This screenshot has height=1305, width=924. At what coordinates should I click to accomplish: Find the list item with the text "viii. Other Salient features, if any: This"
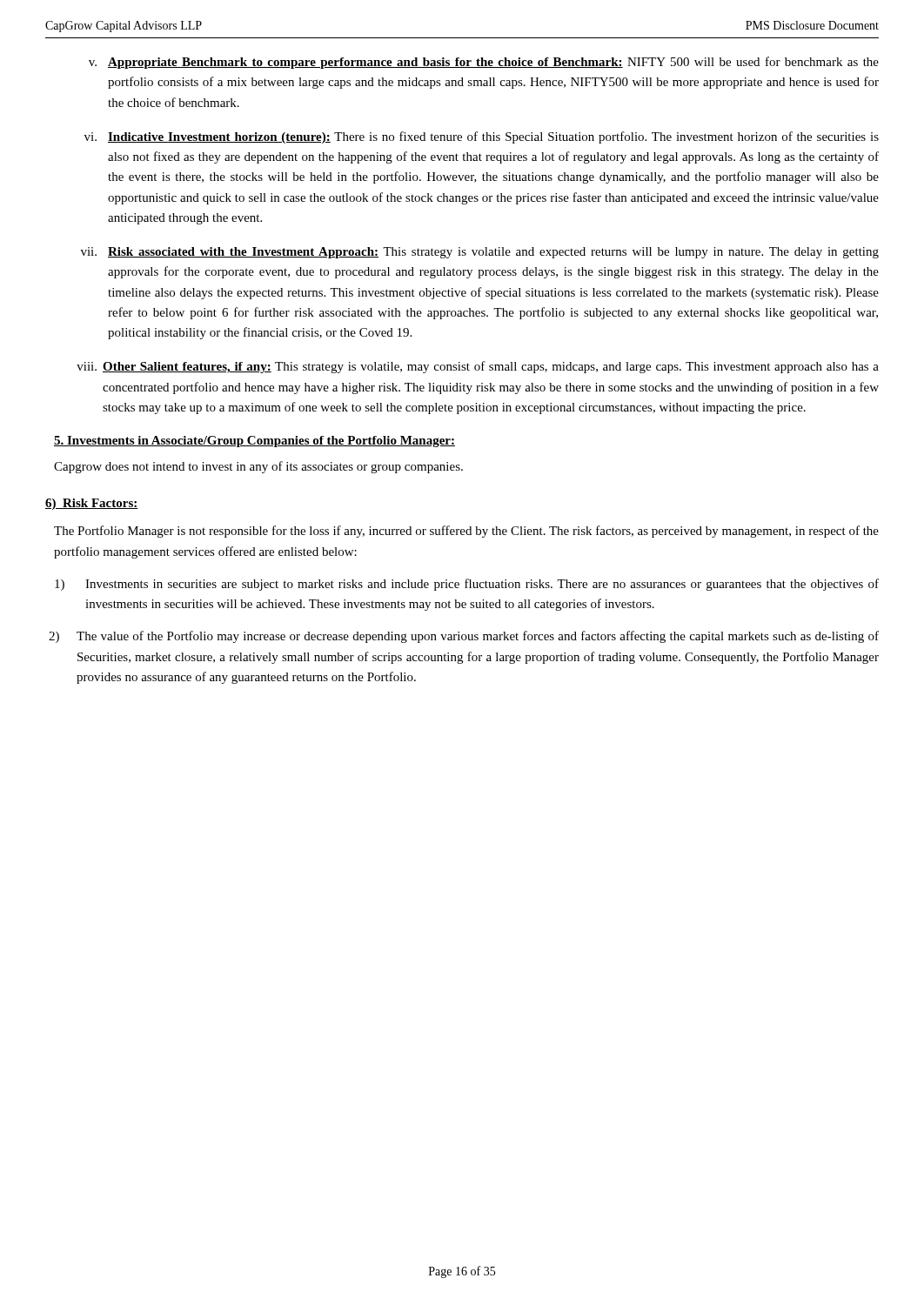click(x=462, y=387)
